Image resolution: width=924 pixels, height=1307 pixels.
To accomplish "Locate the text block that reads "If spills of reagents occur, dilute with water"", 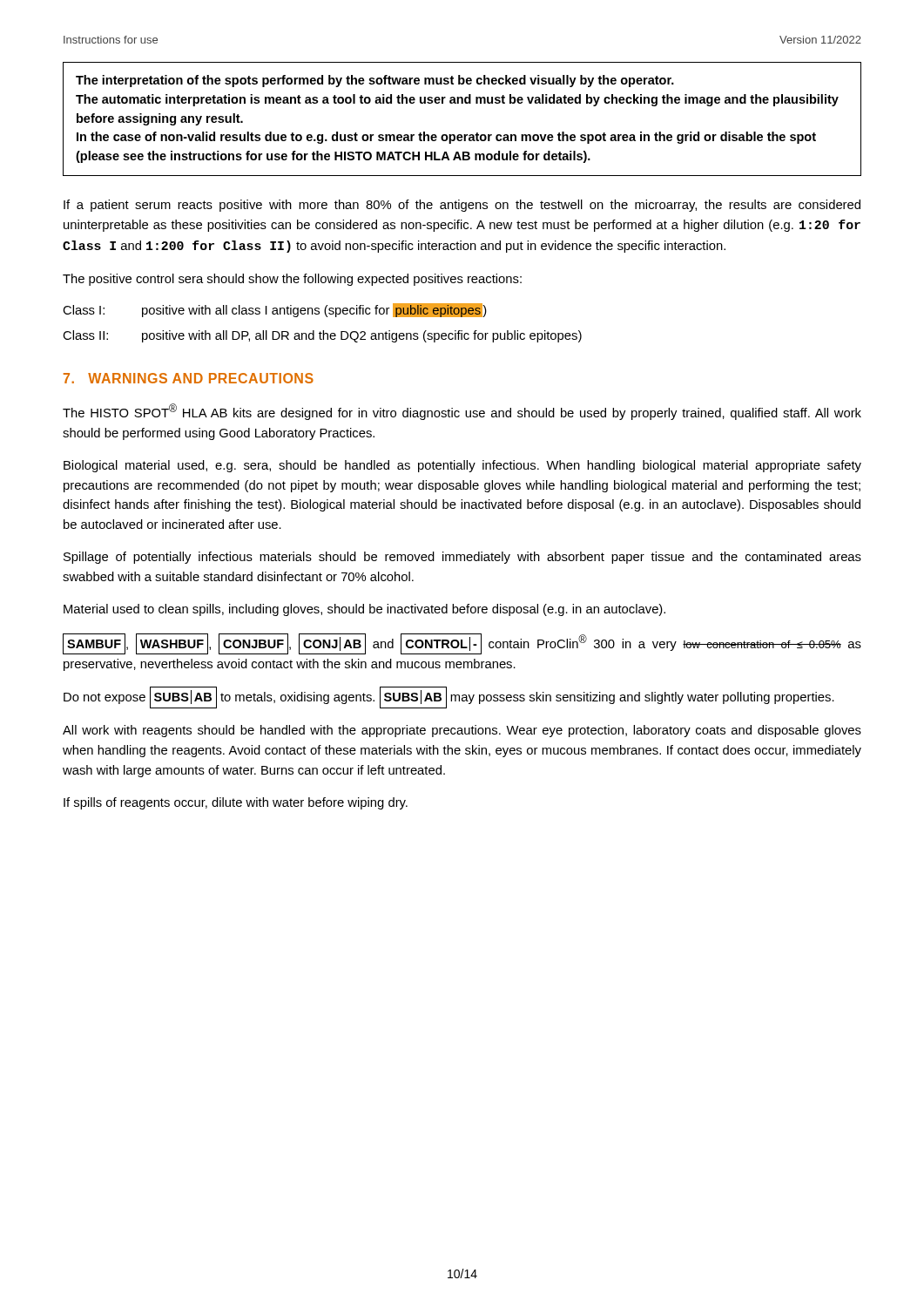I will point(236,802).
